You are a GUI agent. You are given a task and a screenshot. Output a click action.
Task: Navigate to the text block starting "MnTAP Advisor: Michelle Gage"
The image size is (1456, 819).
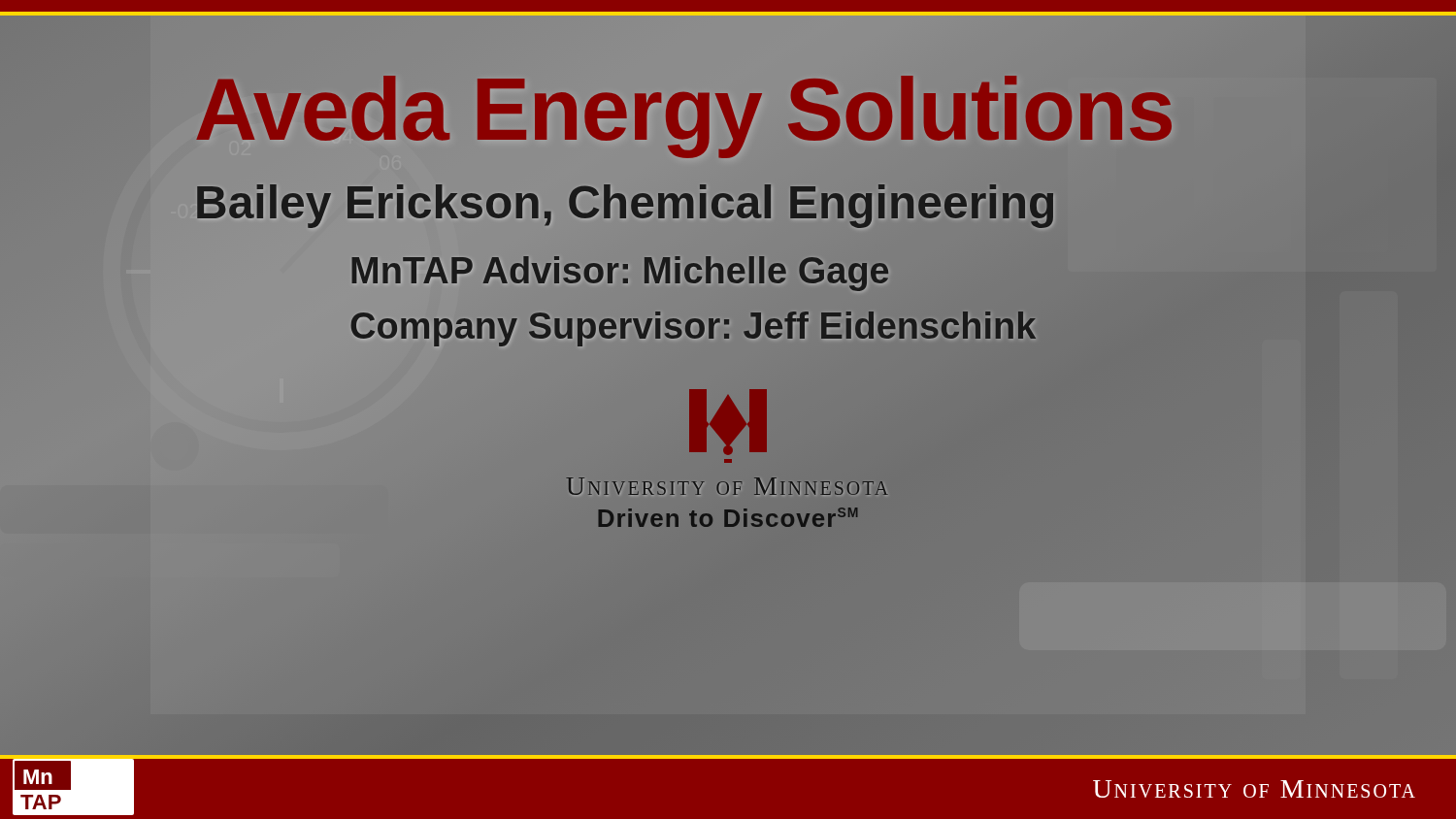(620, 270)
